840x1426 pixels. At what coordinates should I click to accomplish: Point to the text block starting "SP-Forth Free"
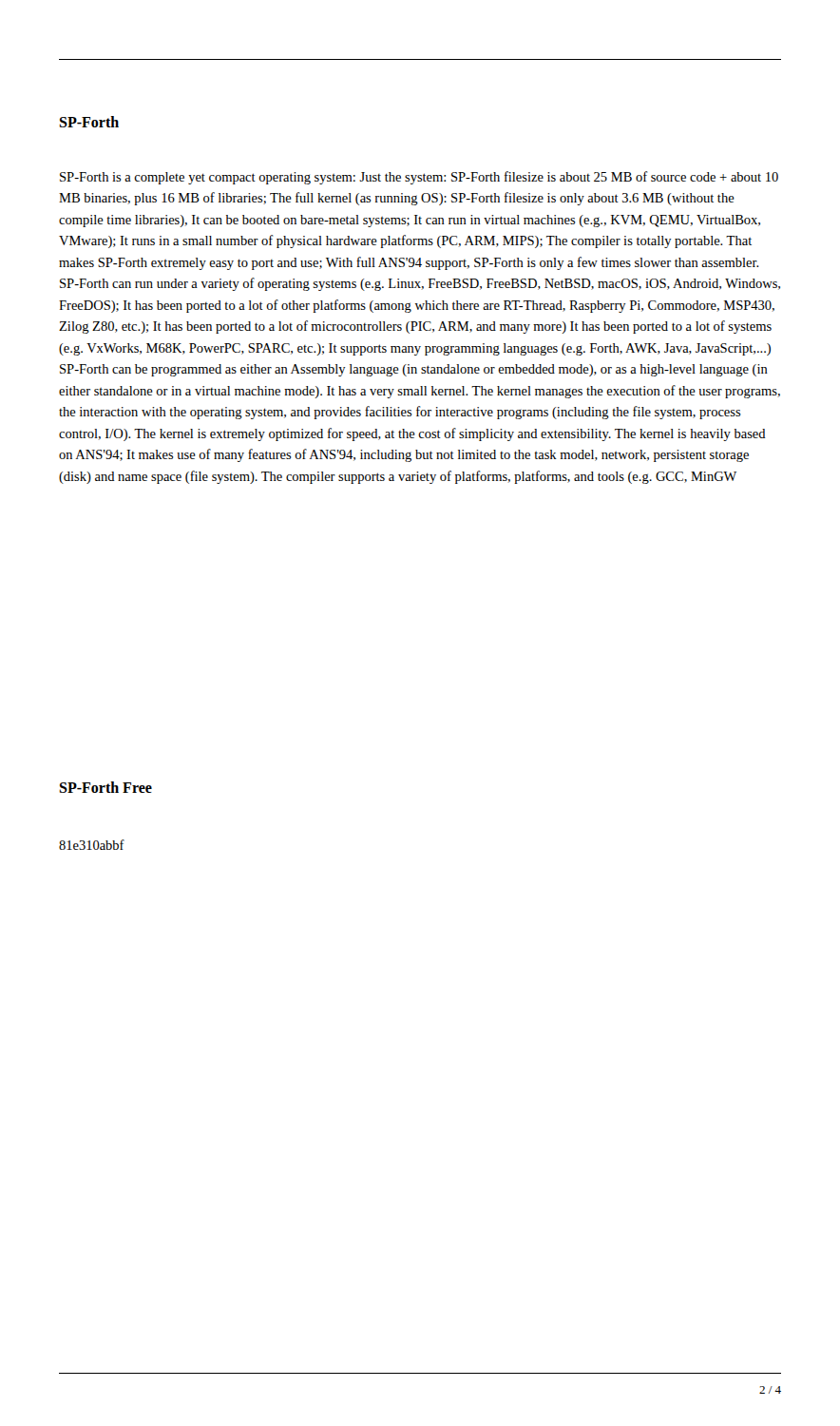tap(105, 788)
